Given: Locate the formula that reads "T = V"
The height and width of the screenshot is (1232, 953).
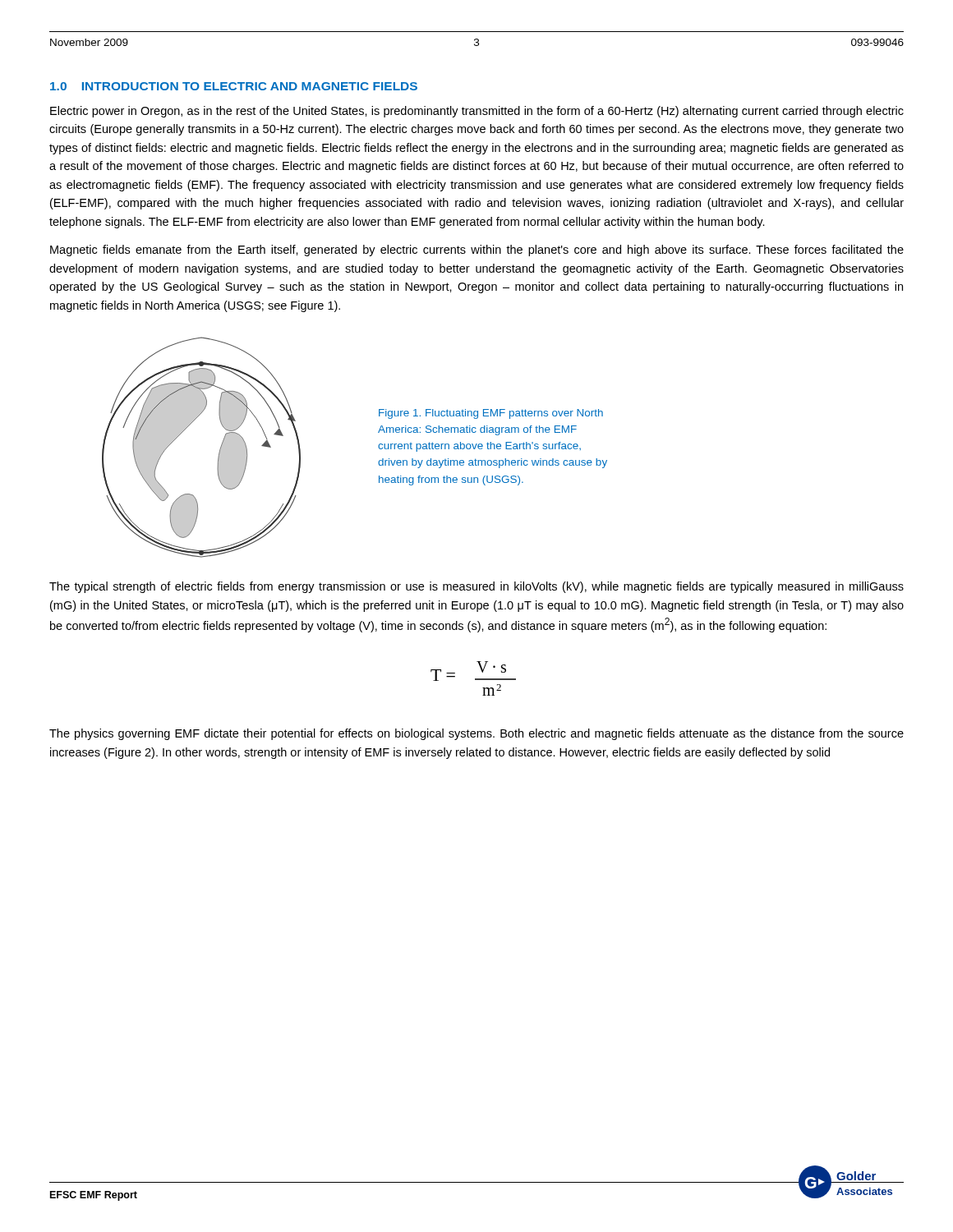Looking at the screenshot, I should [x=476, y=678].
